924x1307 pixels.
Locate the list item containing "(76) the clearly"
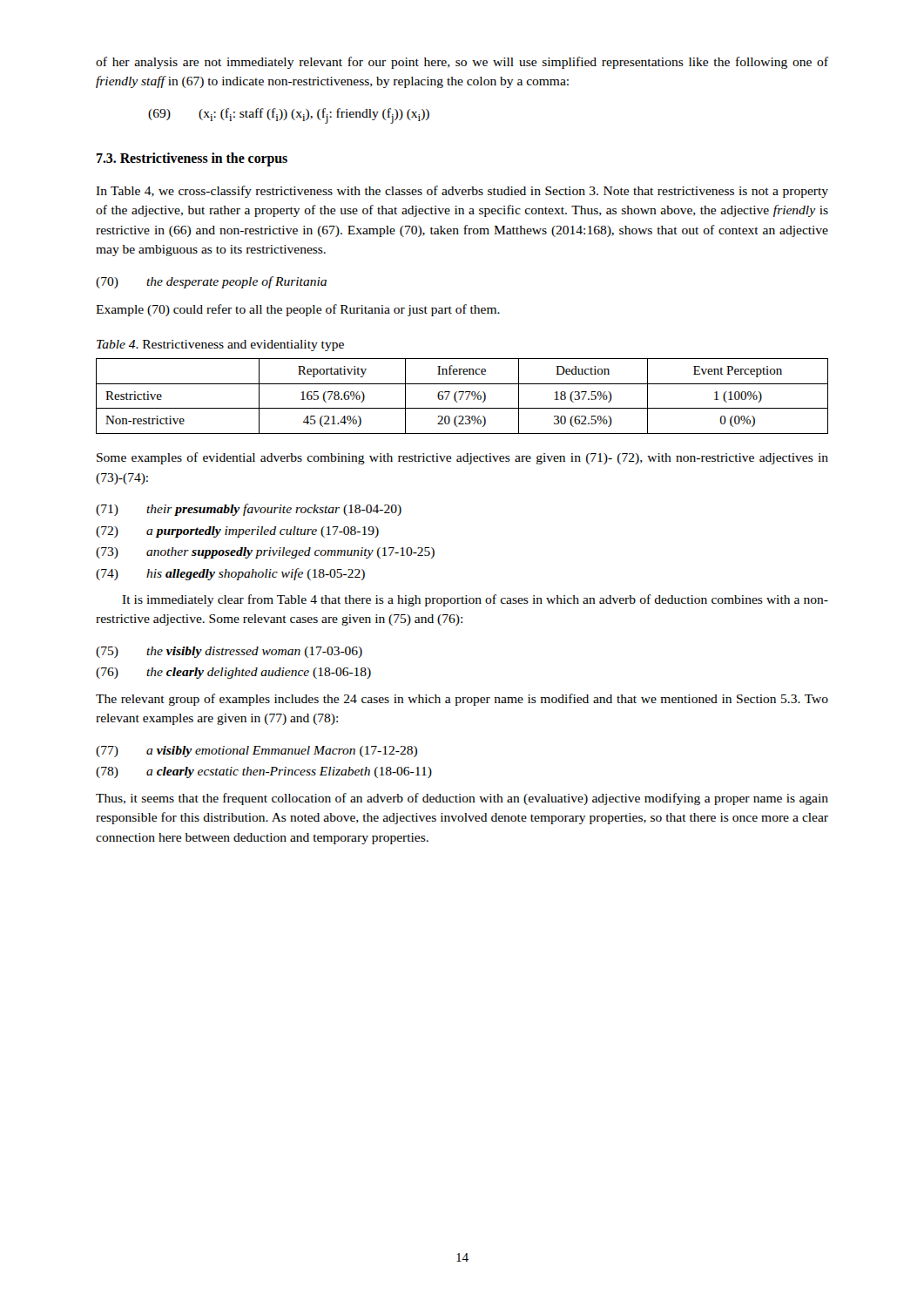click(234, 672)
